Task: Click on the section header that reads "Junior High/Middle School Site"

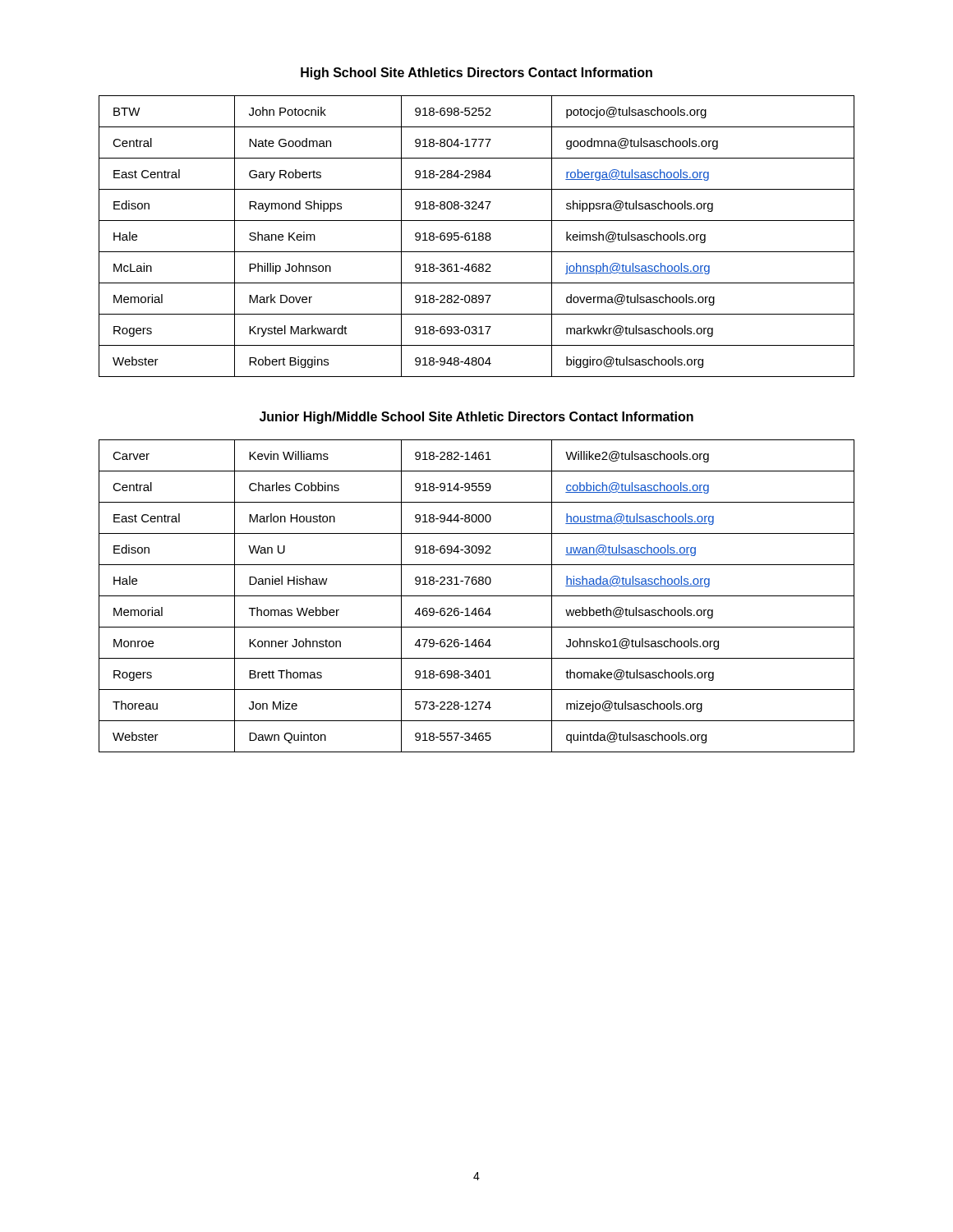Action: pos(476,417)
